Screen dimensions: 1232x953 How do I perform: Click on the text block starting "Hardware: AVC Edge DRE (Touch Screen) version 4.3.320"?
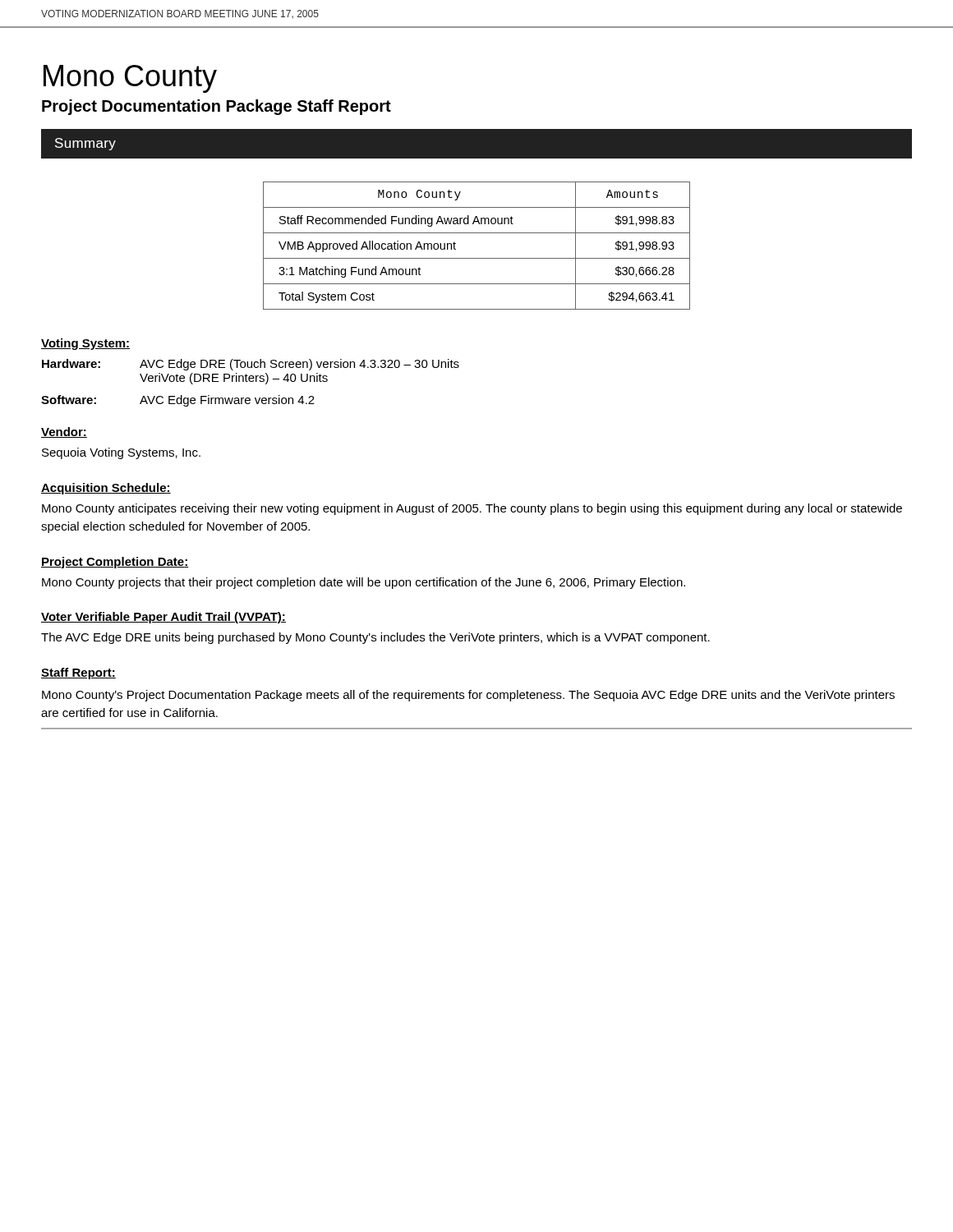[251, 365]
